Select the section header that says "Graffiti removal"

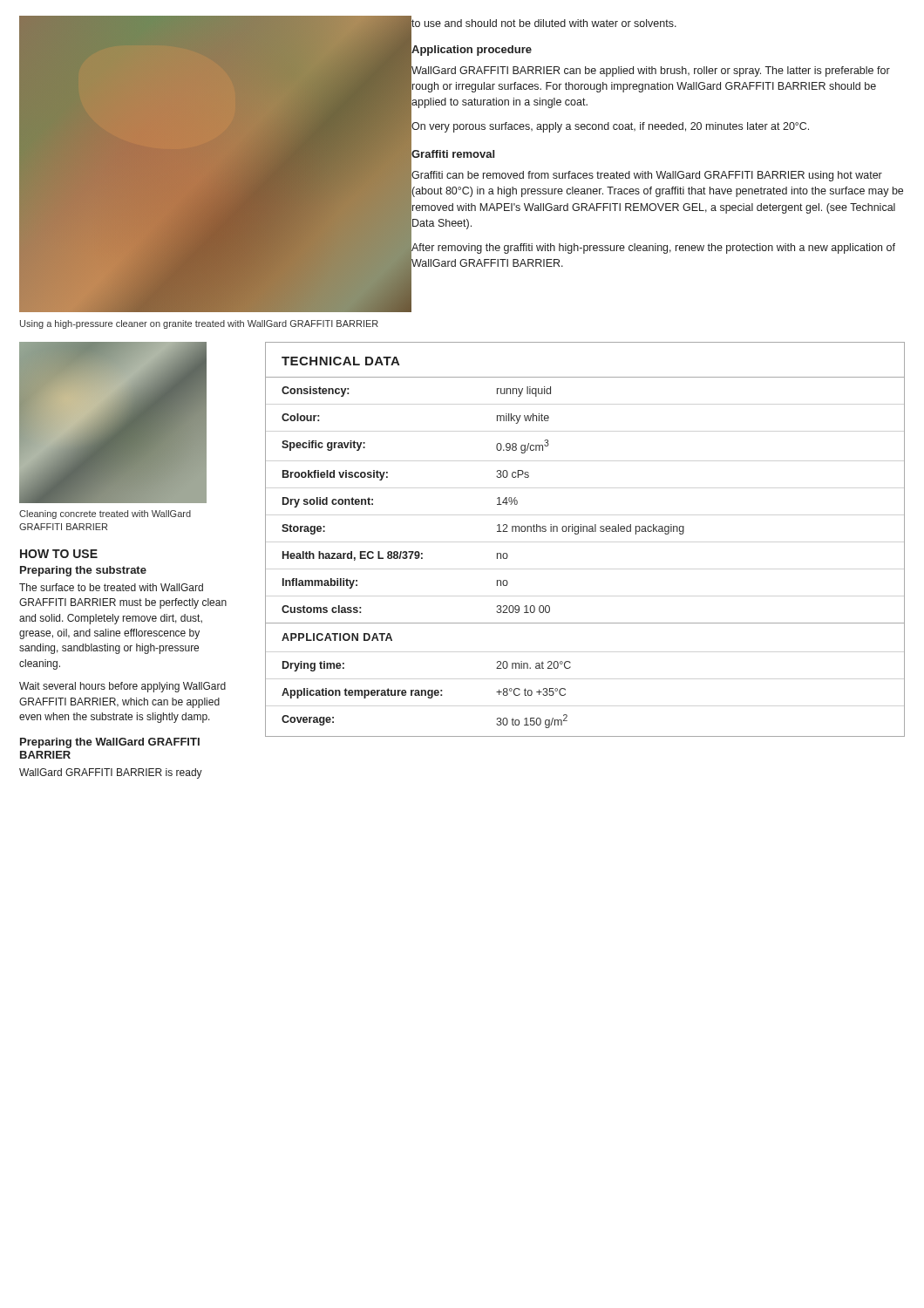[453, 154]
